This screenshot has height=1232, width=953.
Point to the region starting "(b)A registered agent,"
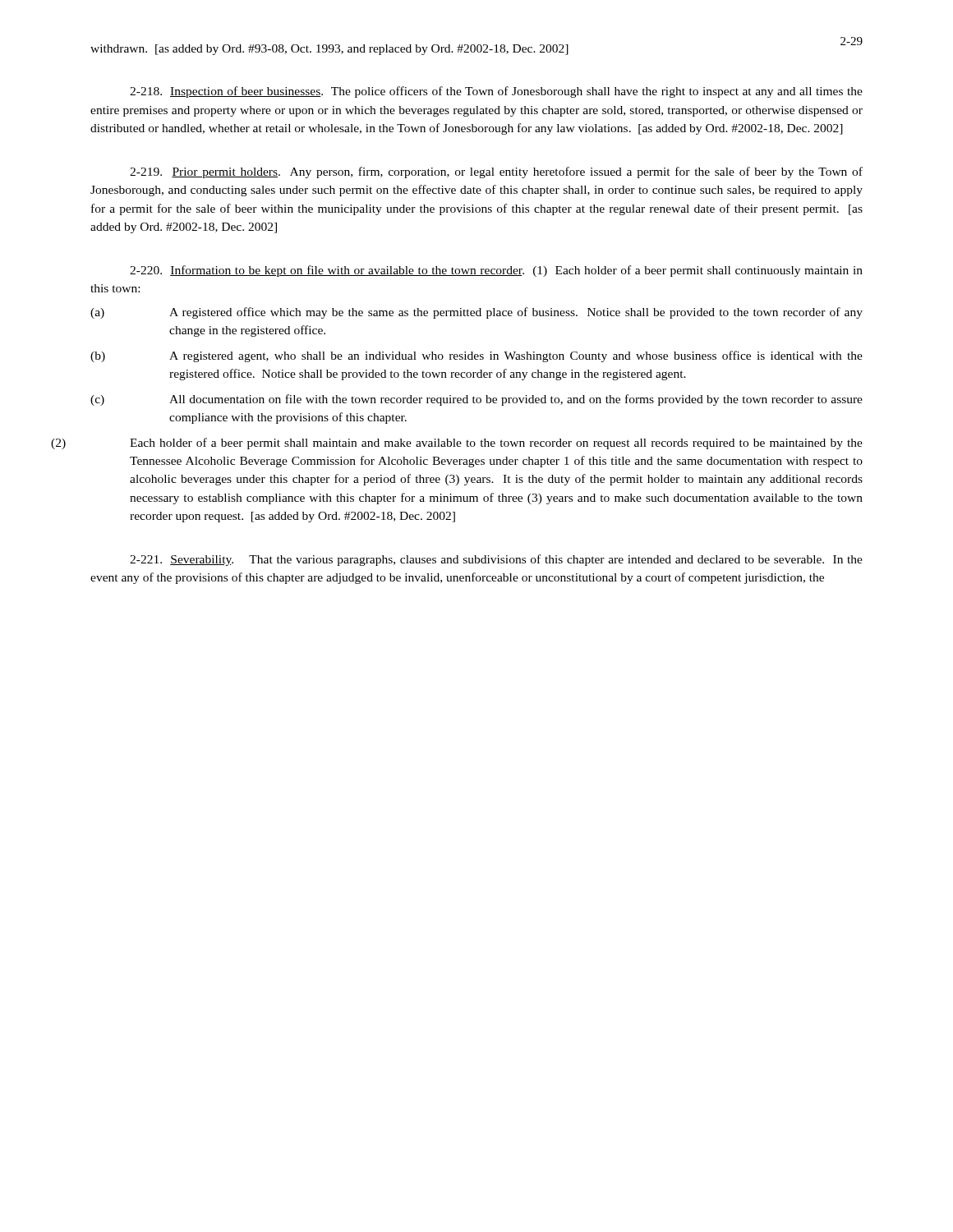[x=476, y=365]
